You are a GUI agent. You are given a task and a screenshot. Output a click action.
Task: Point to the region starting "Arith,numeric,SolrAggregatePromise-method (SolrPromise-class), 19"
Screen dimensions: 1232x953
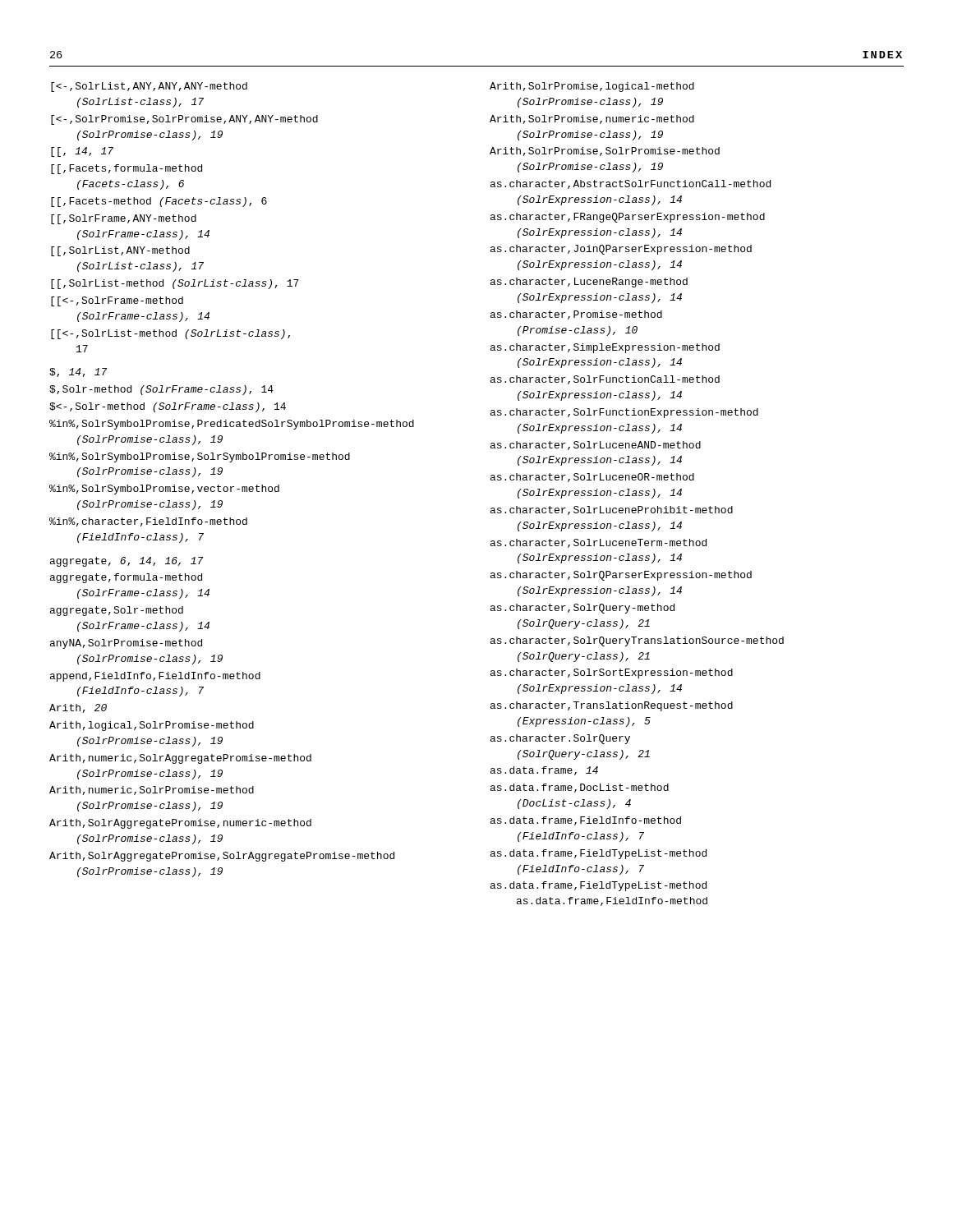click(x=256, y=767)
